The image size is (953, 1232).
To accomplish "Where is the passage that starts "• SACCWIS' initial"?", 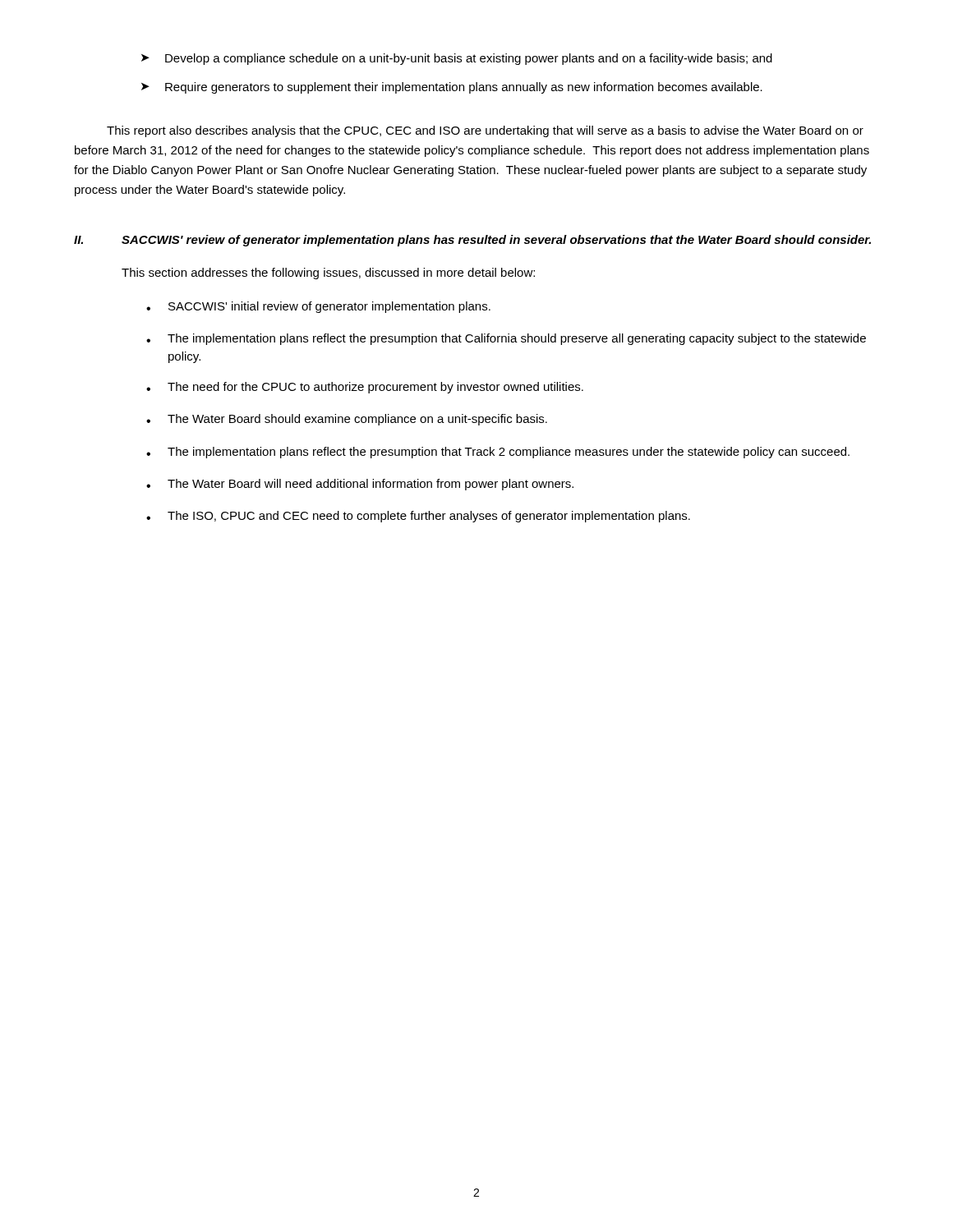I will pyautogui.click(x=318, y=307).
